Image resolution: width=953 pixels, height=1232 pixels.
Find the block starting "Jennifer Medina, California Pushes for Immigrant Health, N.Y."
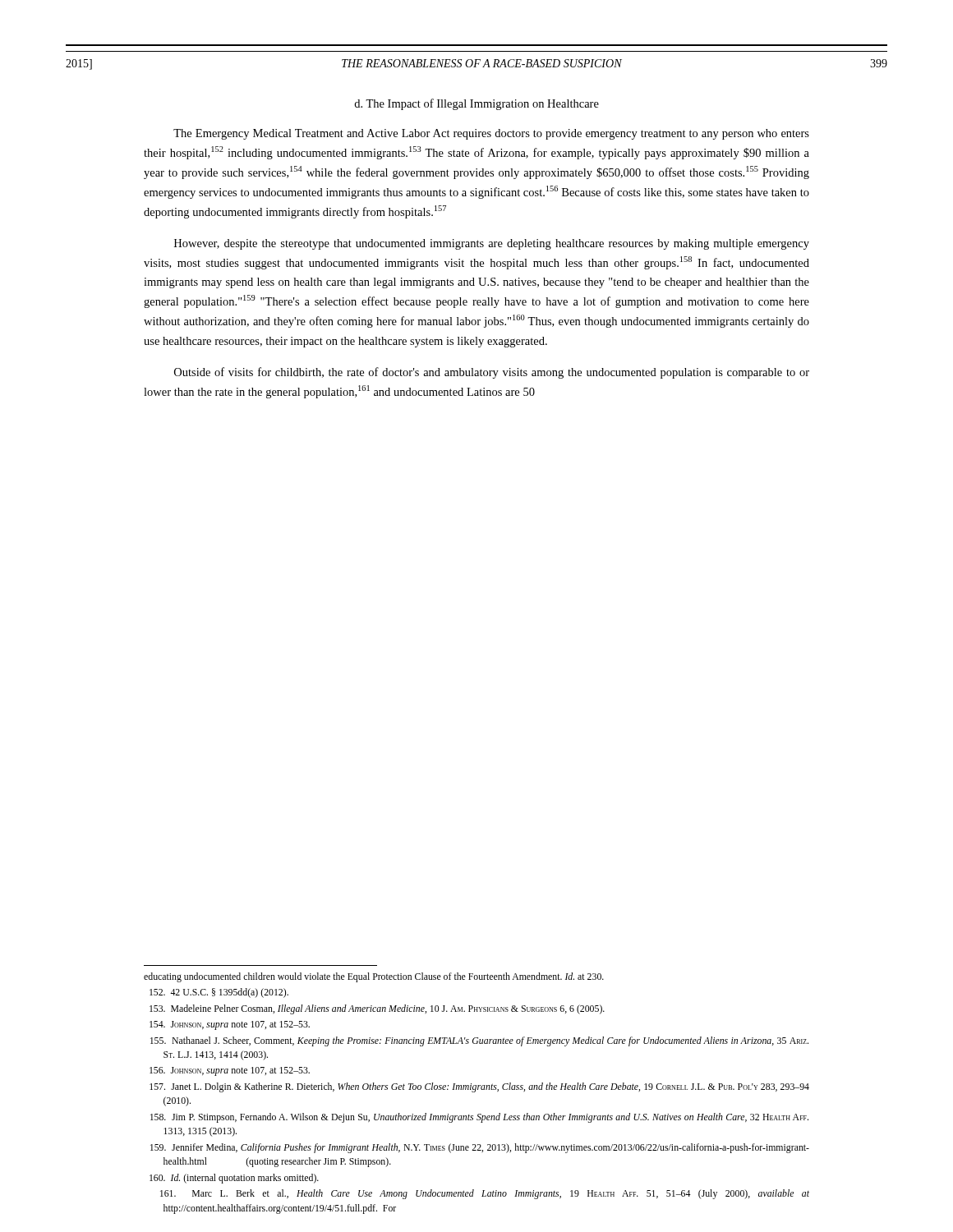tap(476, 1154)
